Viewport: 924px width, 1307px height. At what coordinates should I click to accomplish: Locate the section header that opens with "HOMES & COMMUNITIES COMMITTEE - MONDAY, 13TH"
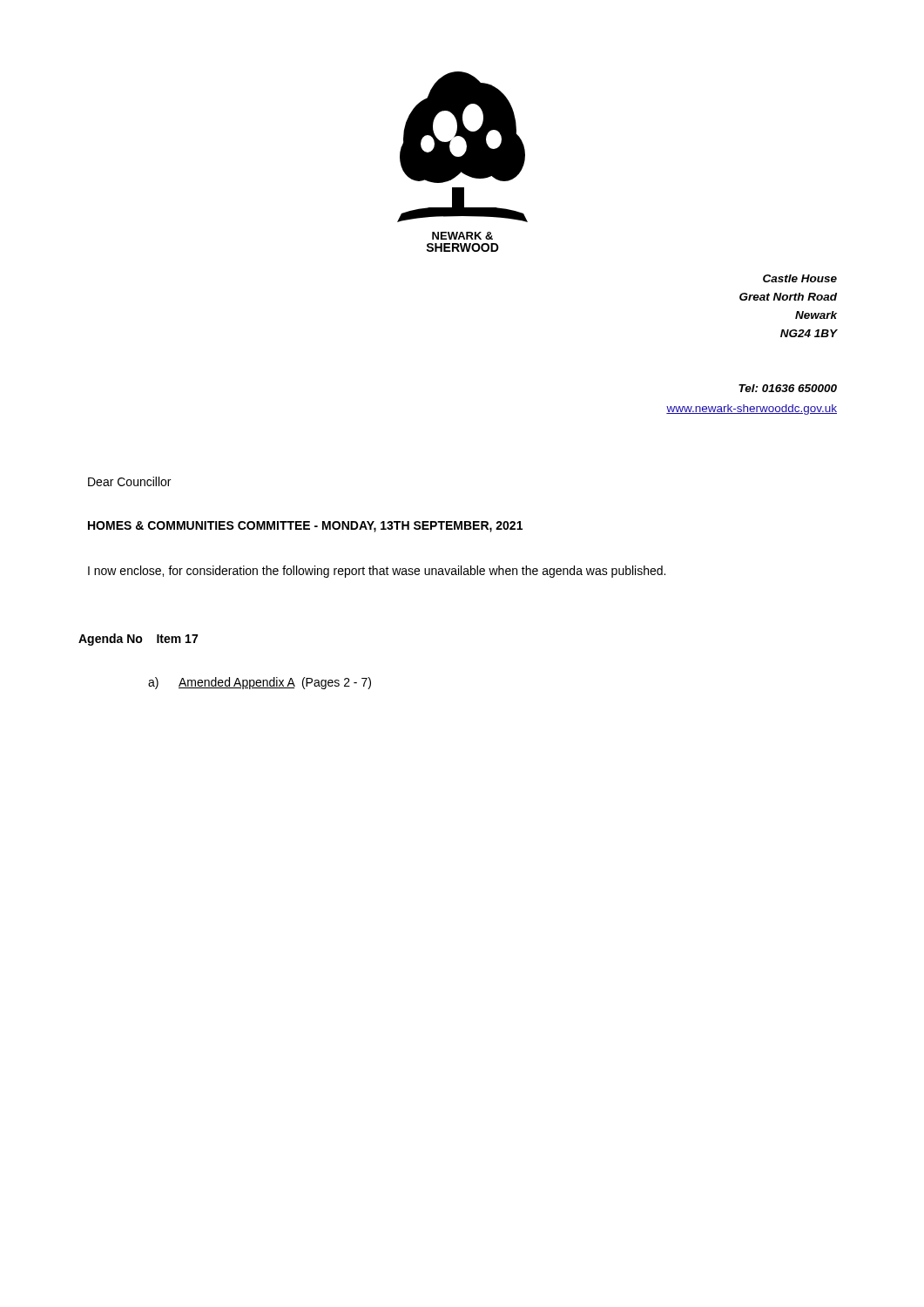[x=305, y=525]
